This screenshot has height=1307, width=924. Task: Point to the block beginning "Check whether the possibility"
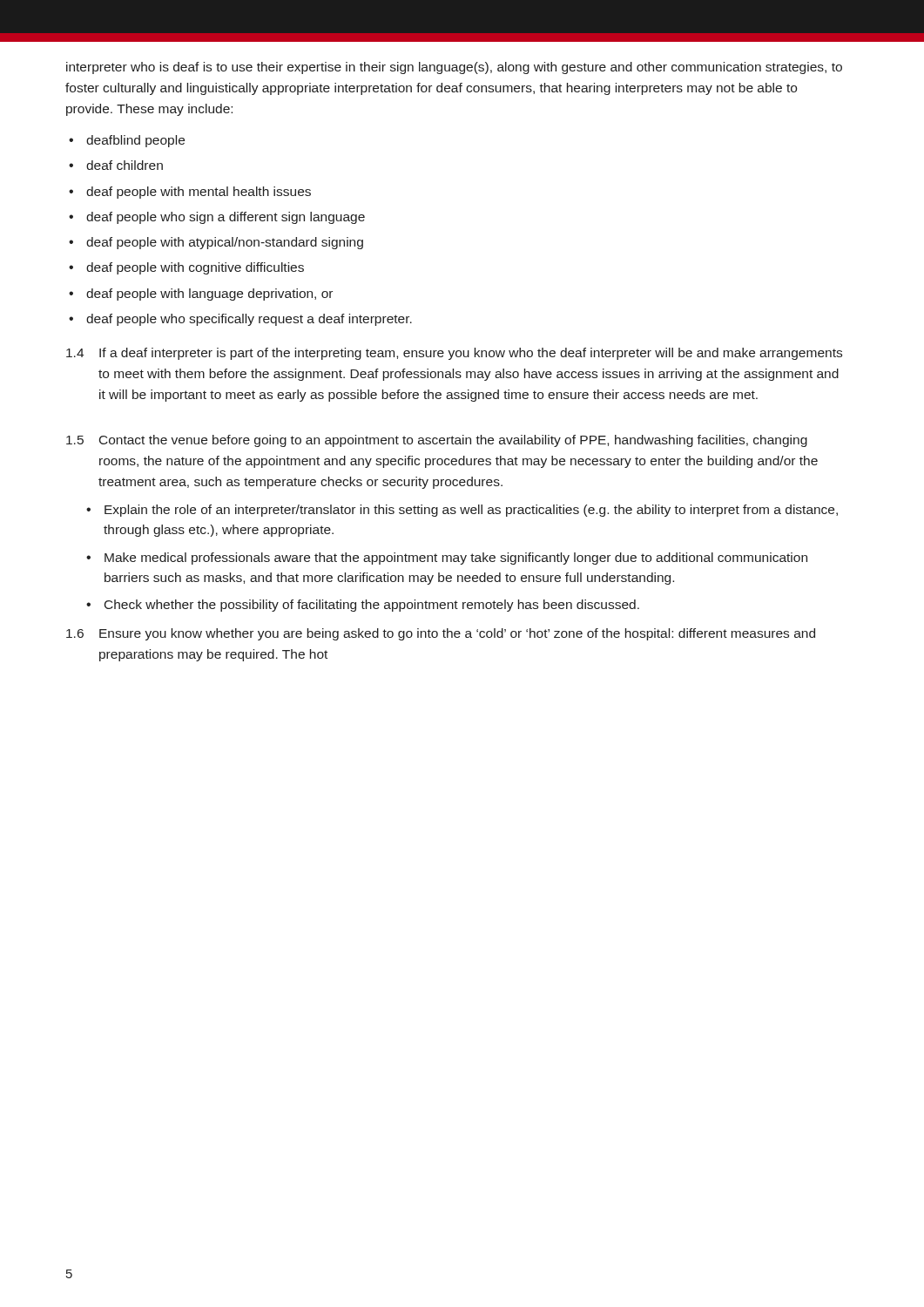click(x=372, y=604)
